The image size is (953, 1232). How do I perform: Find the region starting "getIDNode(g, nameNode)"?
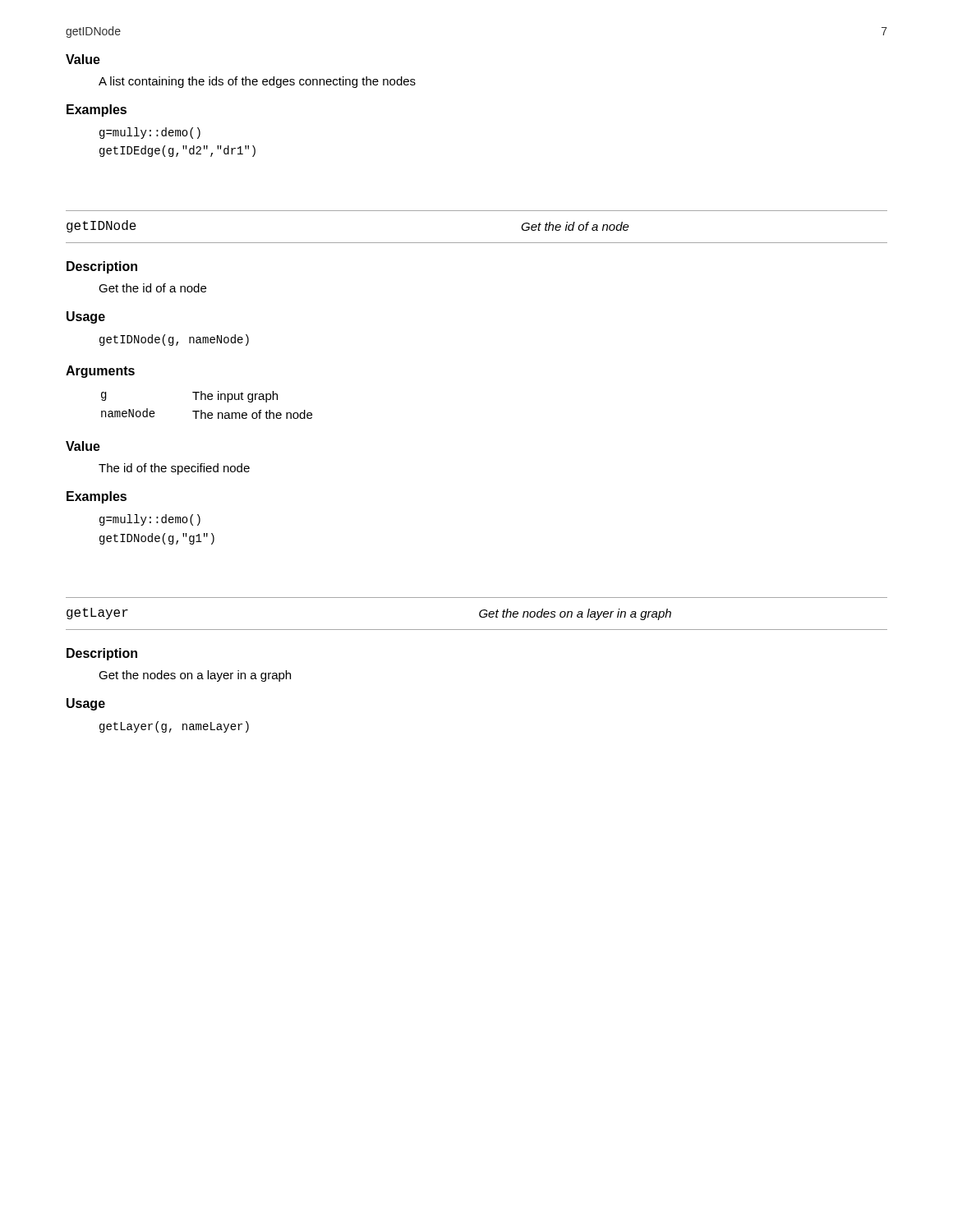[x=174, y=340]
